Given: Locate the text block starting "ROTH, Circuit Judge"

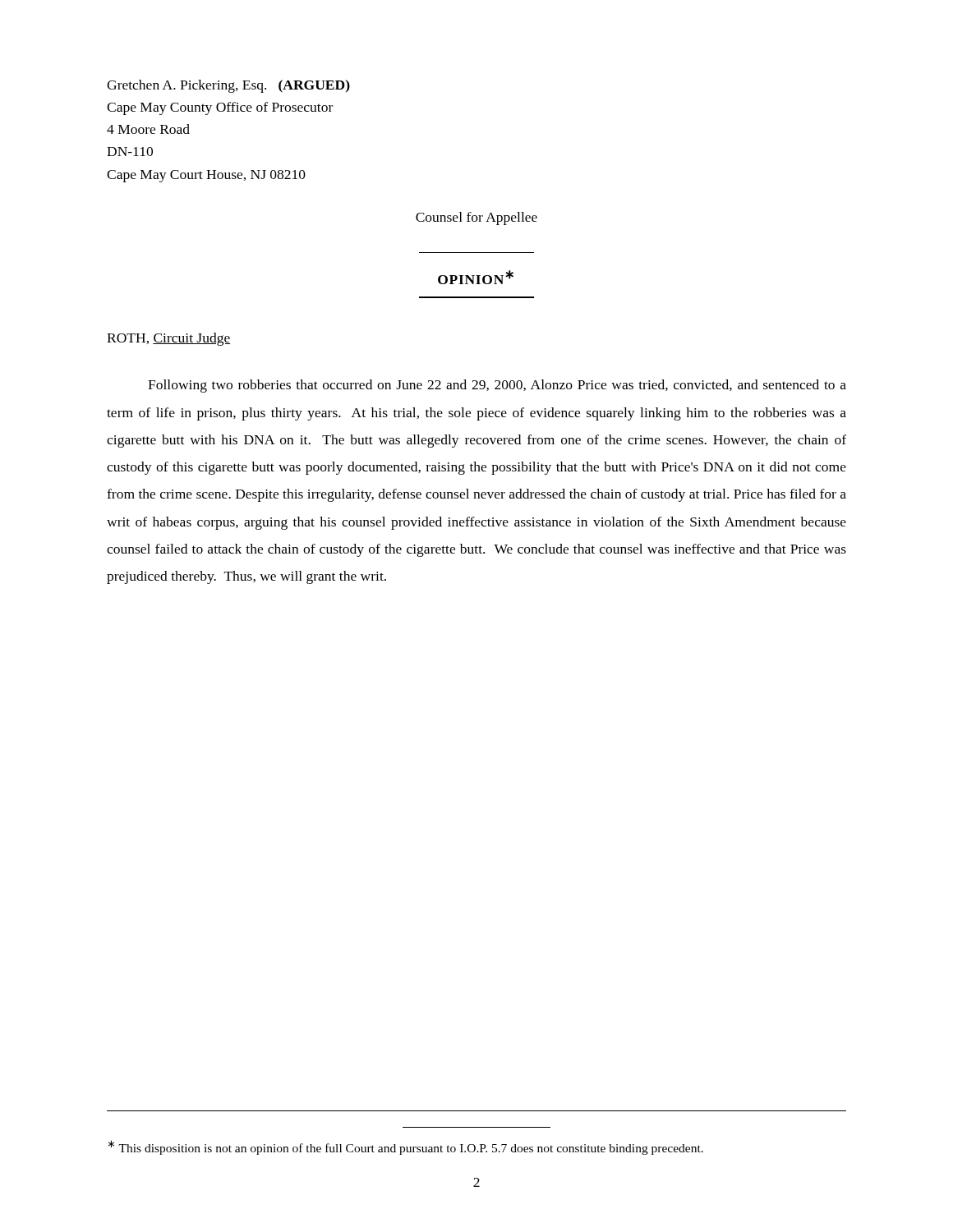Looking at the screenshot, I should point(169,338).
